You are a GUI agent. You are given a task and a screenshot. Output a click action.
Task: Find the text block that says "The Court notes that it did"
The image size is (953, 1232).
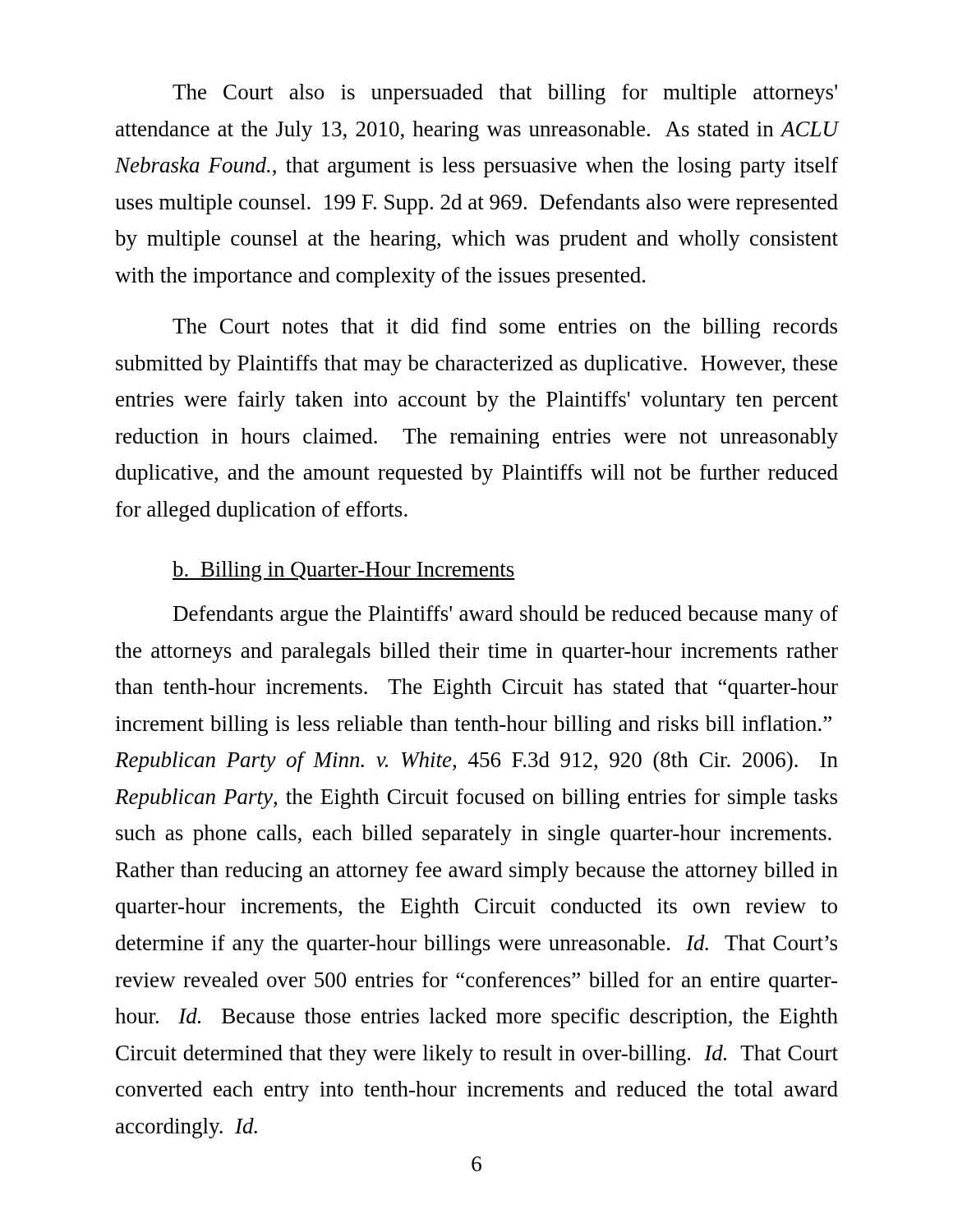(505, 328)
